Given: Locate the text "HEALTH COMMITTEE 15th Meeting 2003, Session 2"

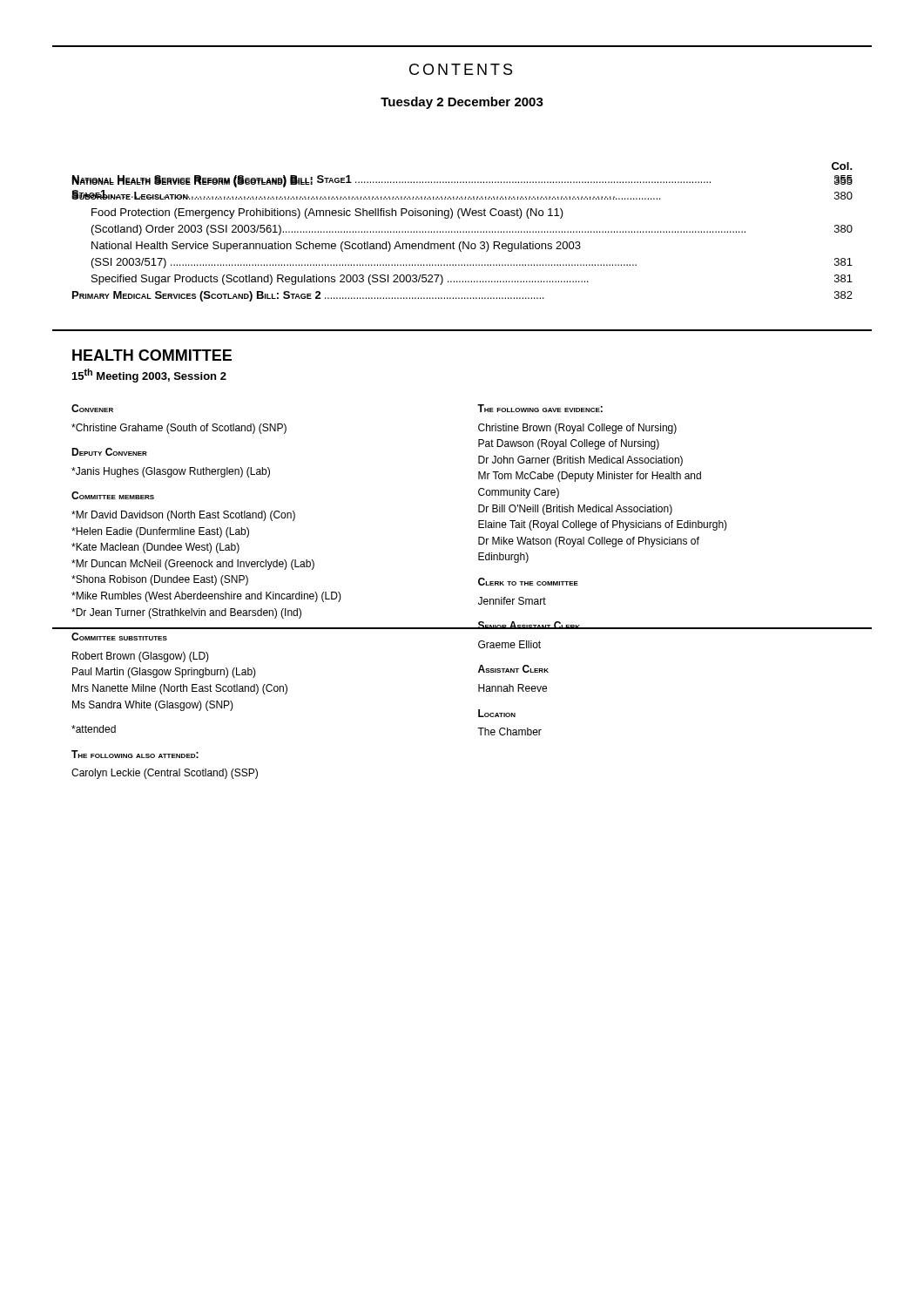Looking at the screenshot, I should pyautogui.click(x=152, y=365).
